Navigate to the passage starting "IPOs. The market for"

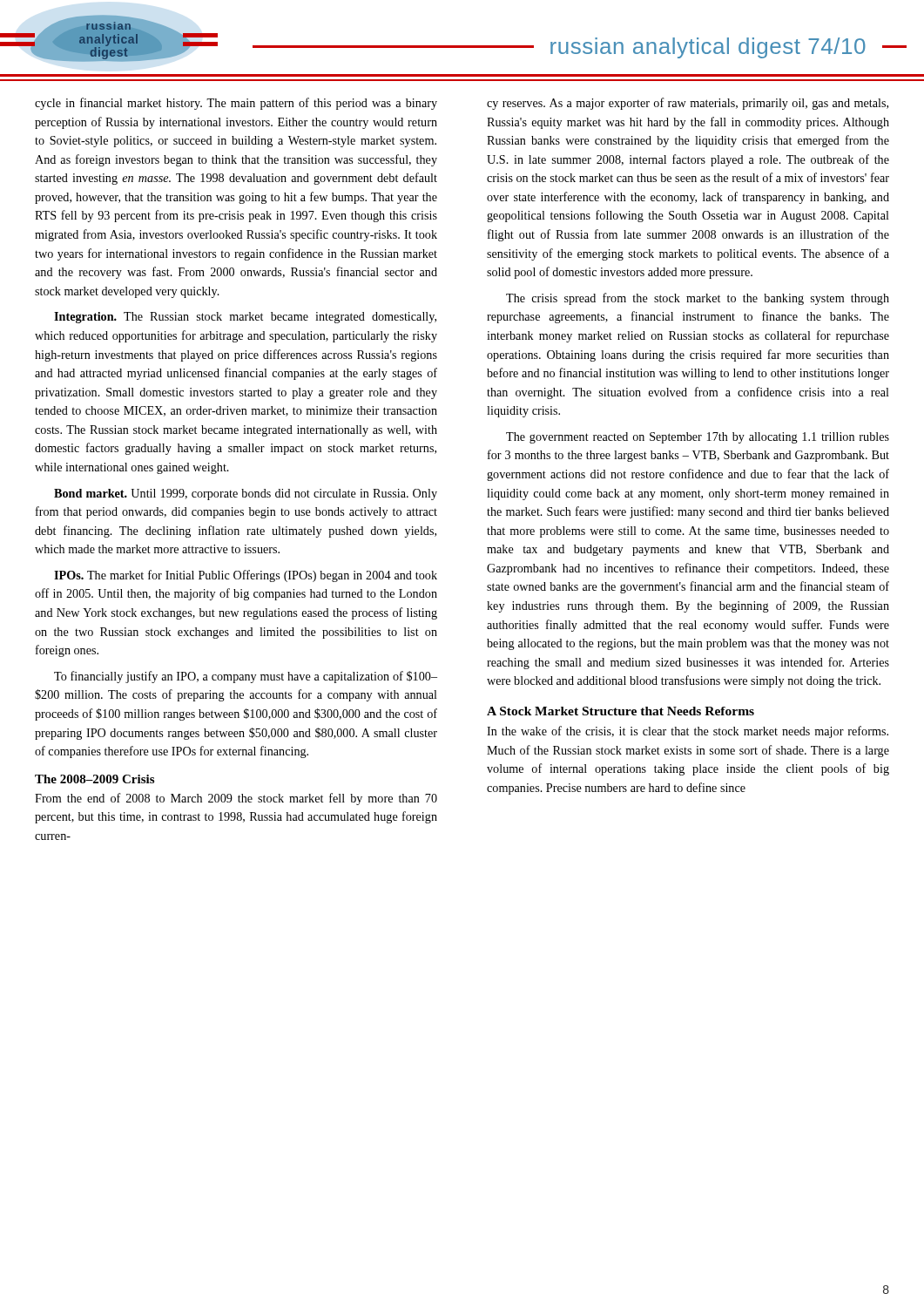[x=236, y=613]
